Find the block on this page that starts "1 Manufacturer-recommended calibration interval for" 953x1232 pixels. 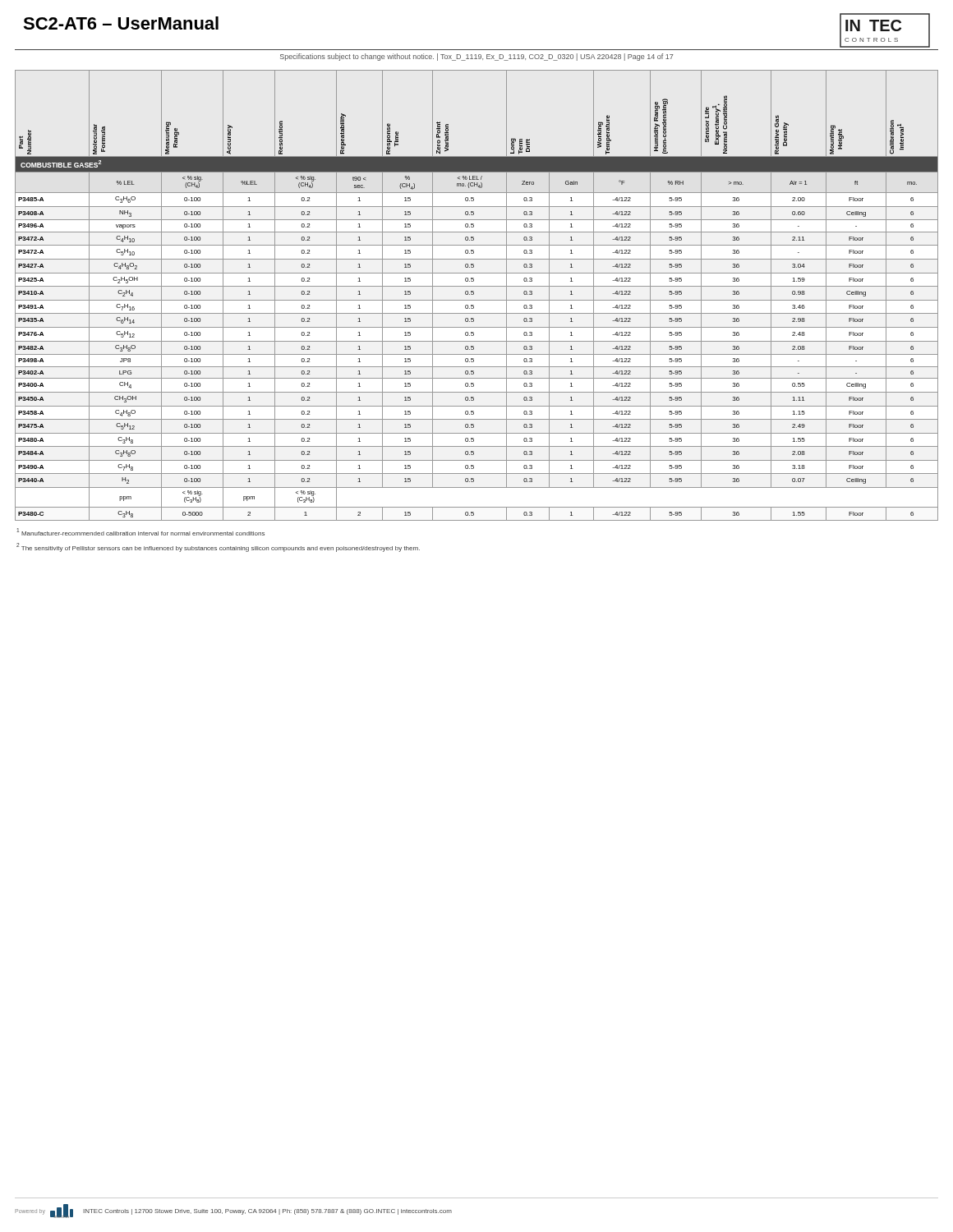point(141,532)
